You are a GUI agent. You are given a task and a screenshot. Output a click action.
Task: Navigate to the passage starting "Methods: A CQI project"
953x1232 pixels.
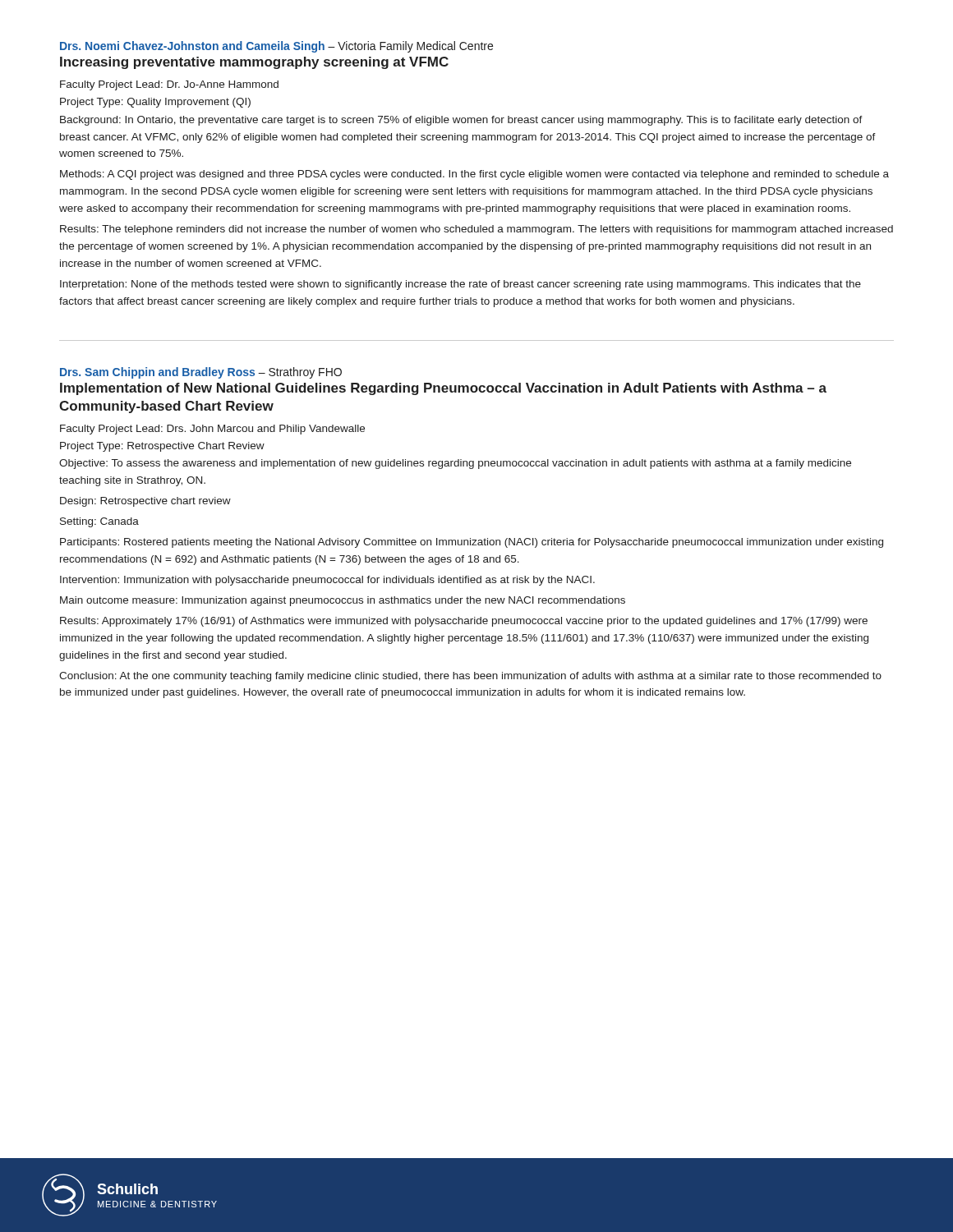[474, 191]
